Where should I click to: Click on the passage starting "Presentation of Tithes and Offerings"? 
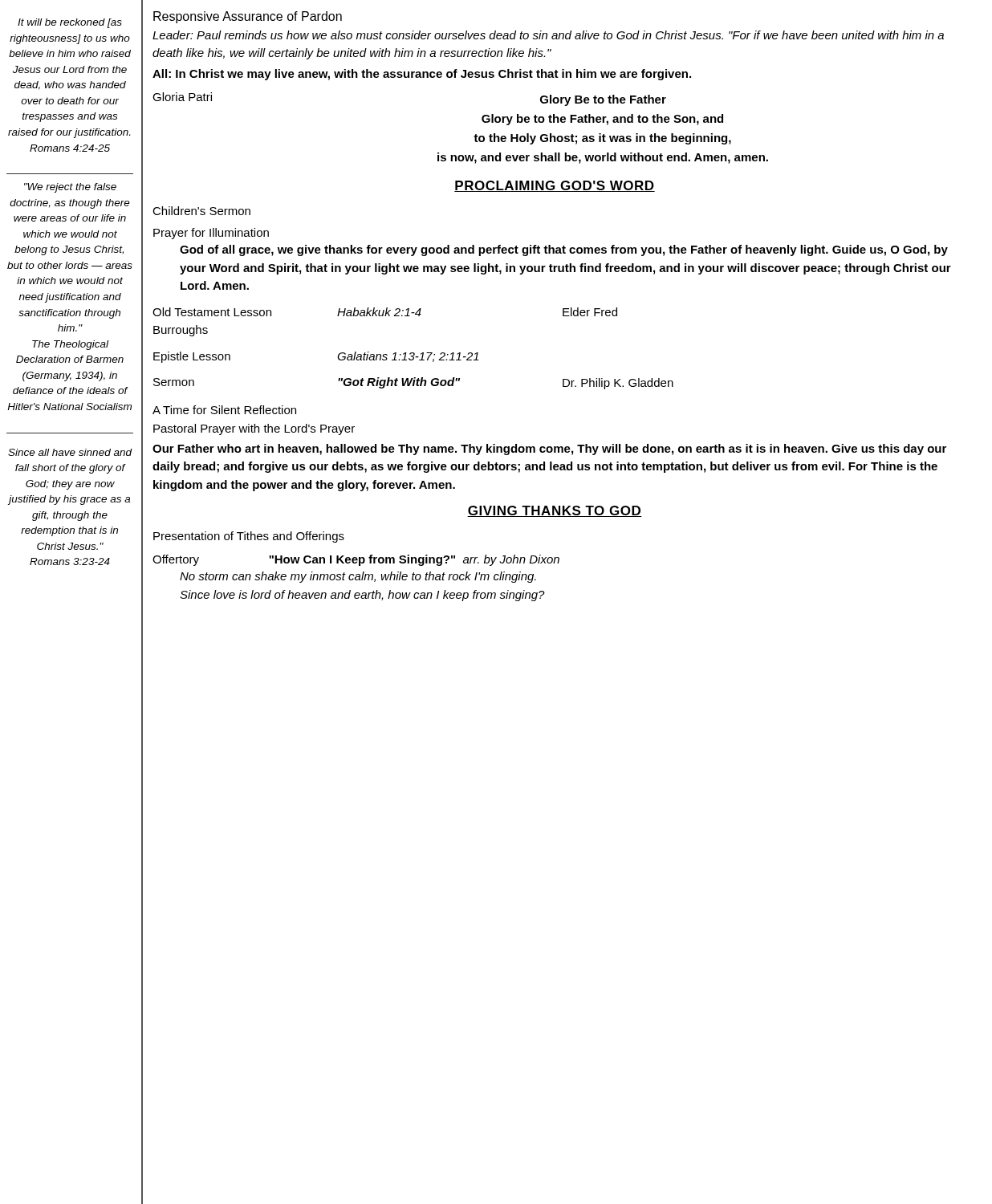tap(248, 536)
